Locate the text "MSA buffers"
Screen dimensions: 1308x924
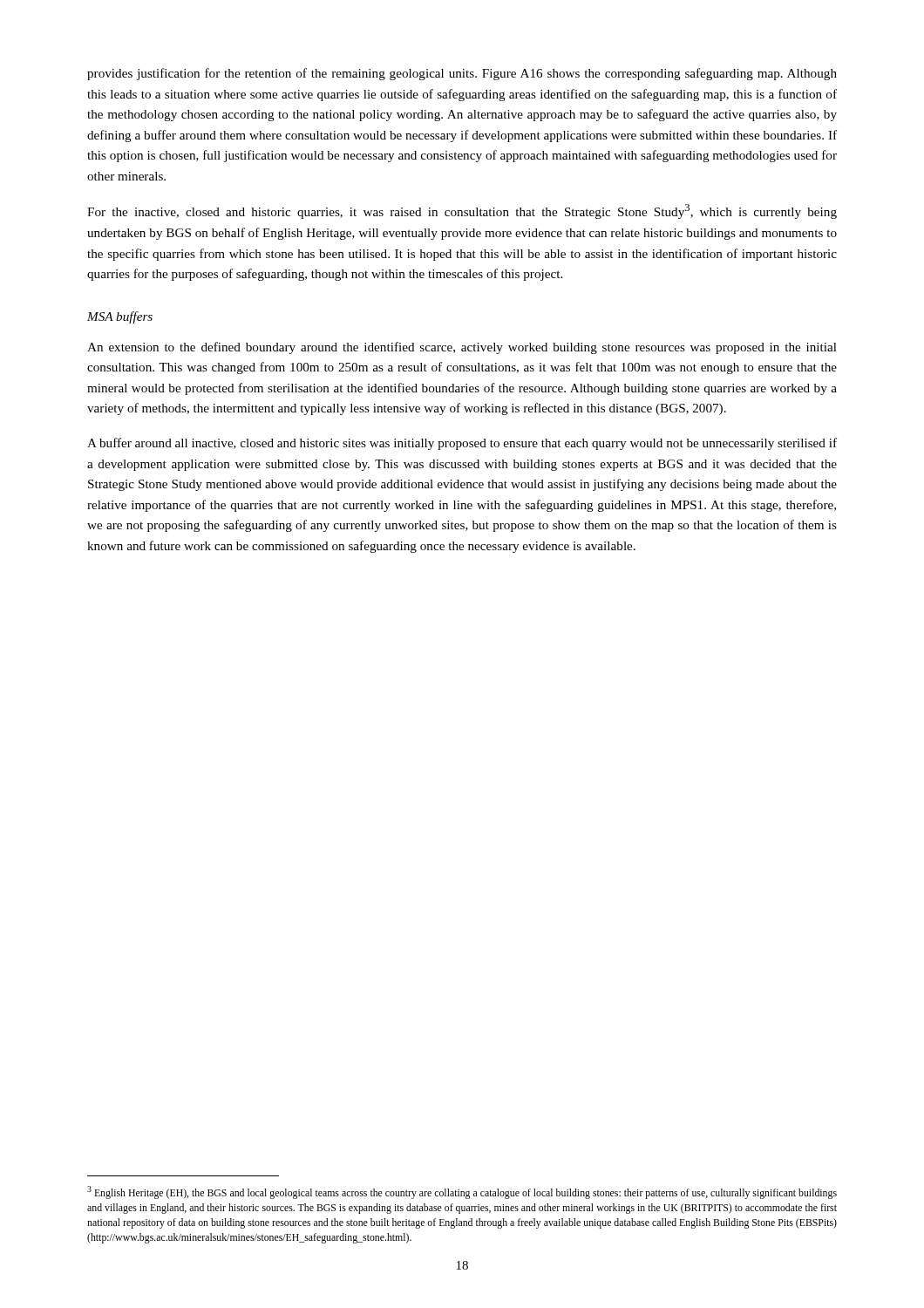click(120, 316)
